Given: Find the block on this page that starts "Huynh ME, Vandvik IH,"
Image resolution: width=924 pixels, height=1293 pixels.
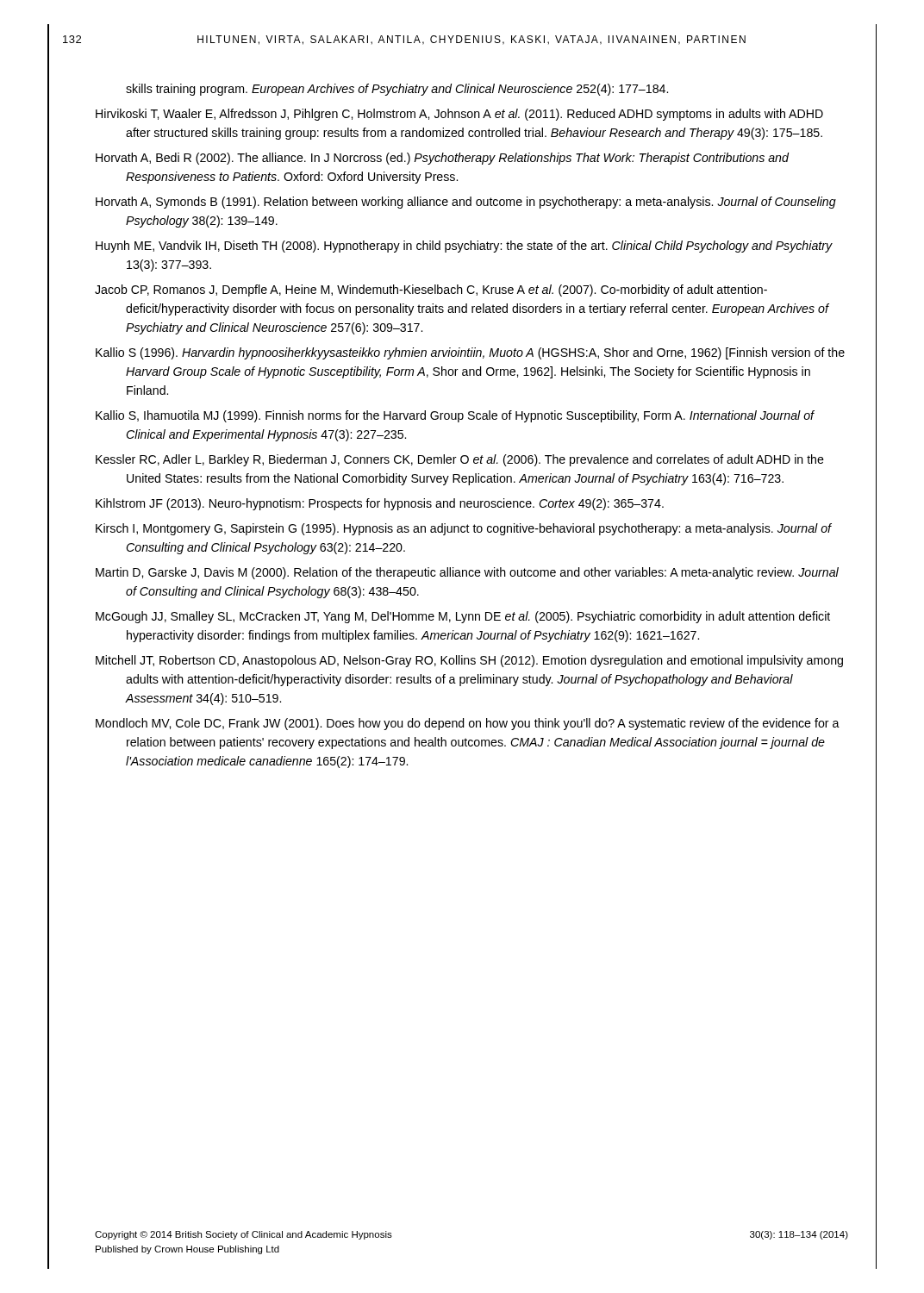Looking at the screenshot, I should (x=471, y=255).
